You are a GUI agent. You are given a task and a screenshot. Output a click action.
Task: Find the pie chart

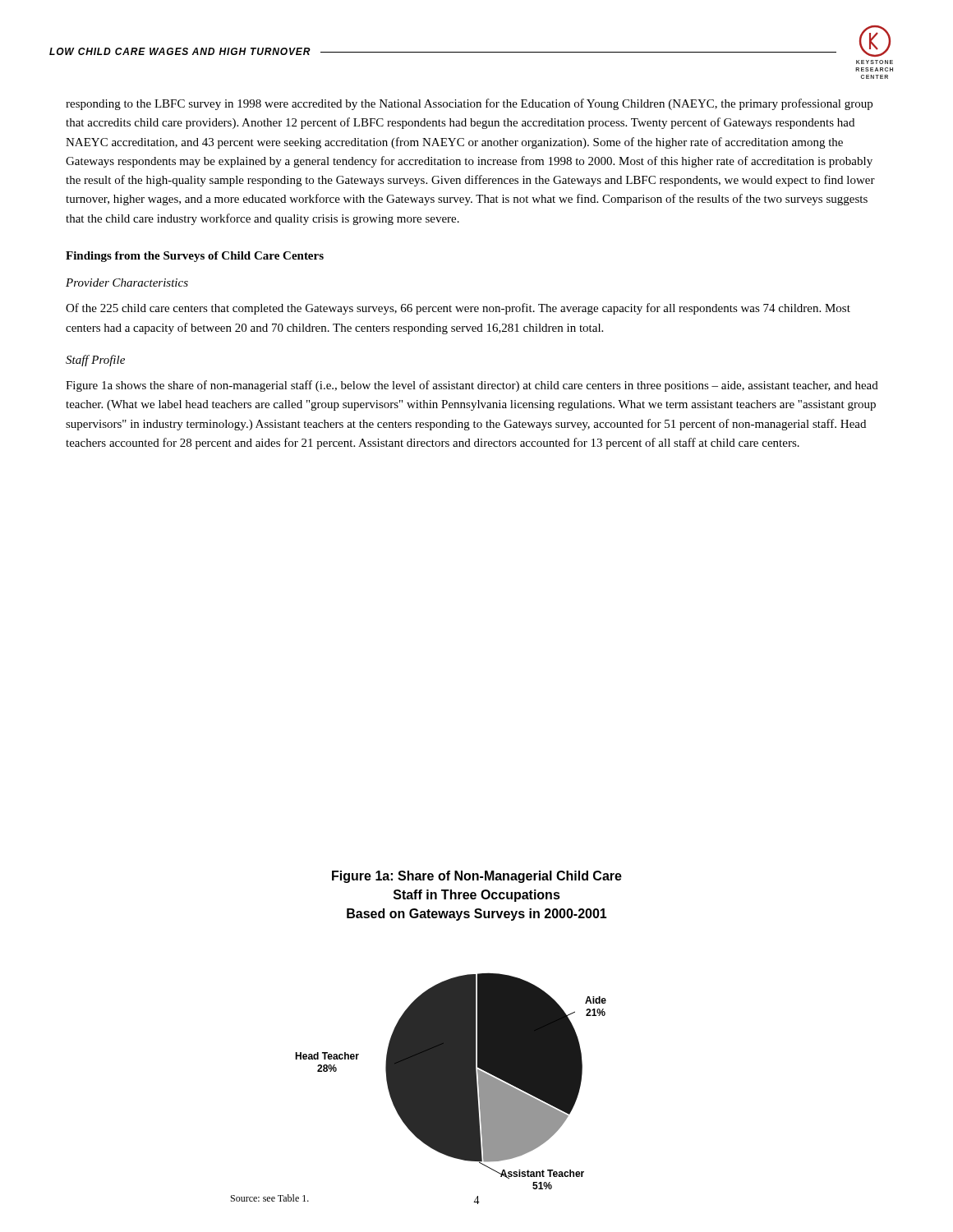pos(476,1075)
